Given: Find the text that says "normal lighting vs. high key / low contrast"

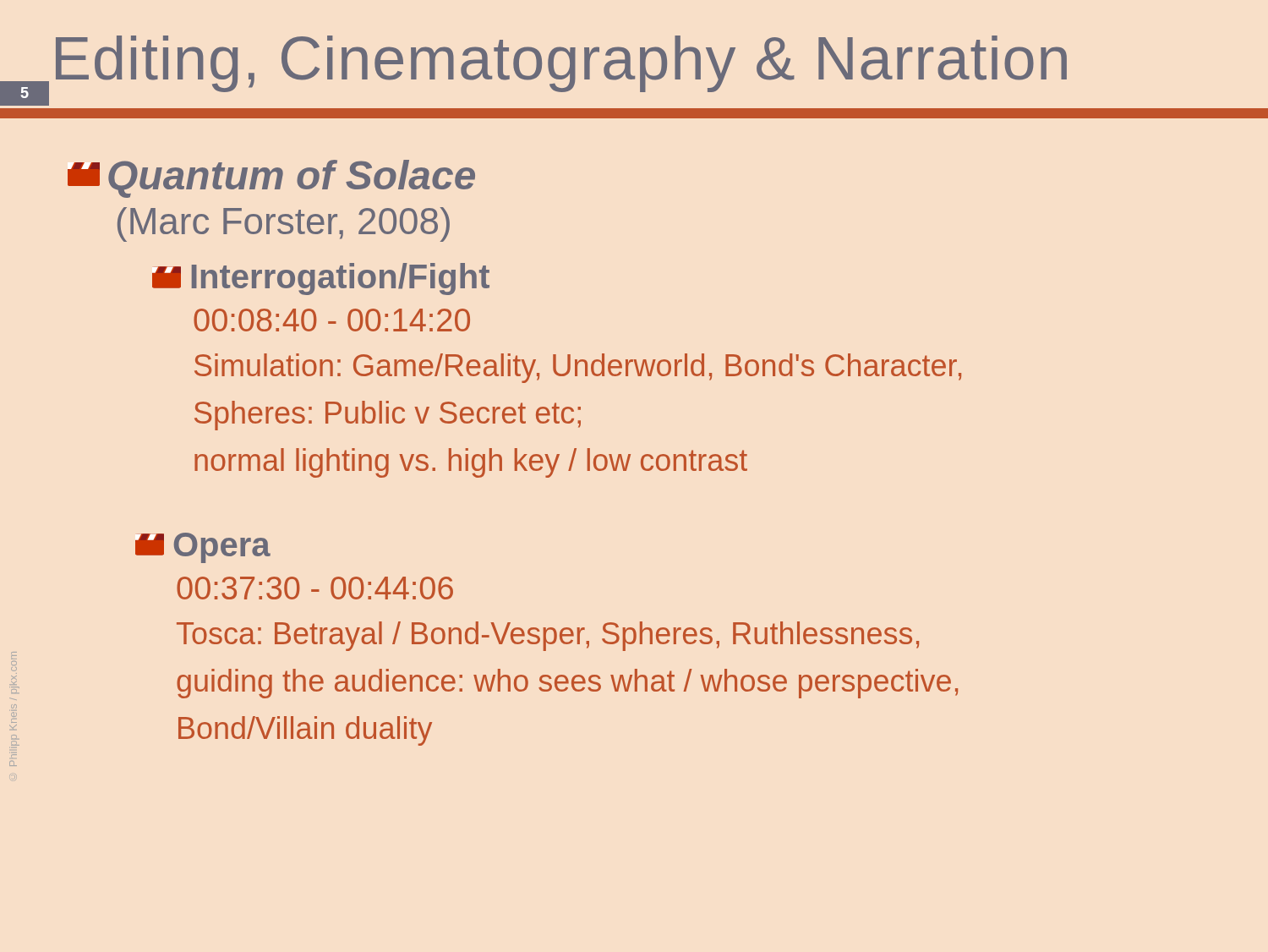Looking at the screenshot, I should 470,461.
